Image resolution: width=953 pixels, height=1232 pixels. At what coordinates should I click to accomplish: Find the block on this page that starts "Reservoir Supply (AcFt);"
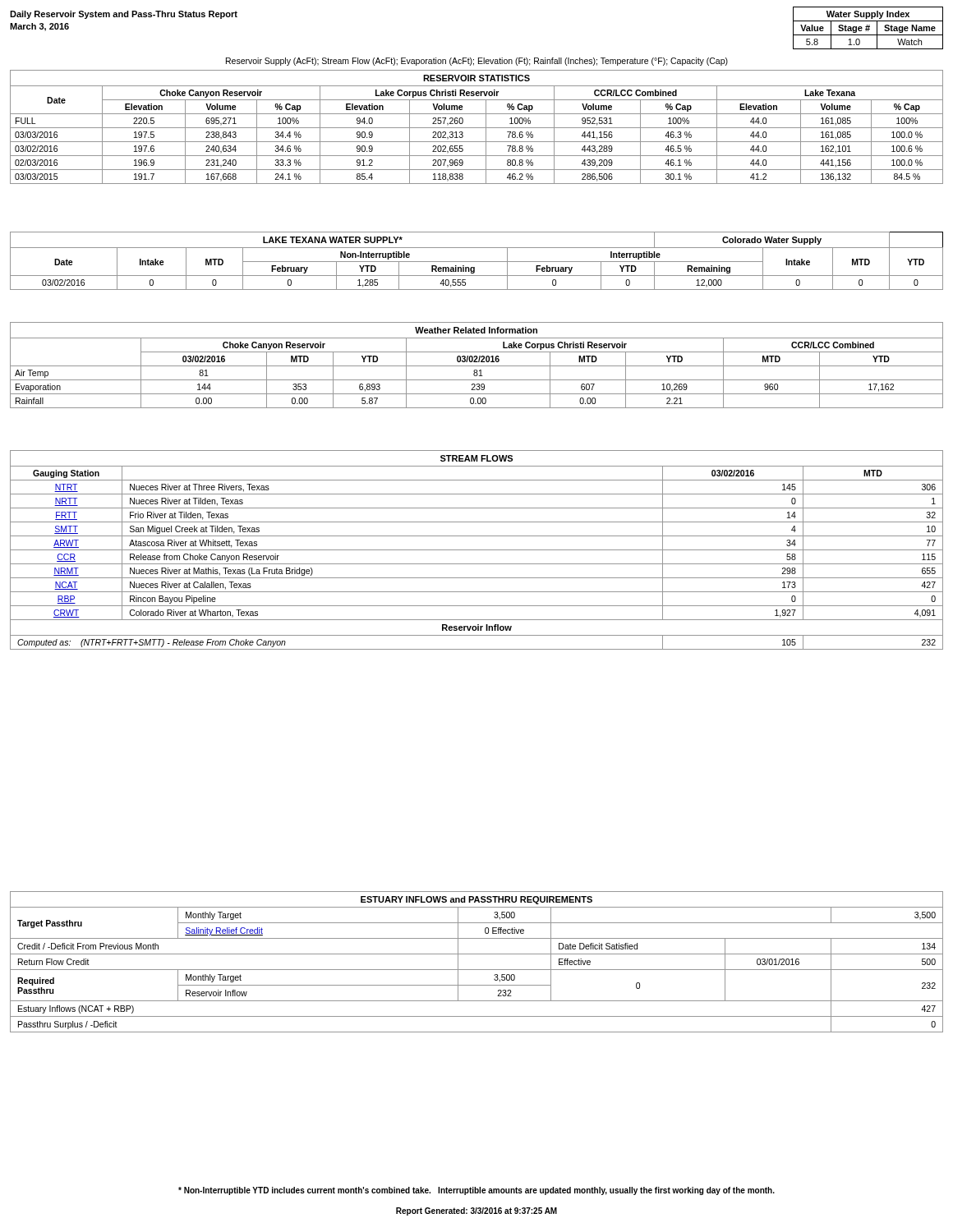(476, 61)
